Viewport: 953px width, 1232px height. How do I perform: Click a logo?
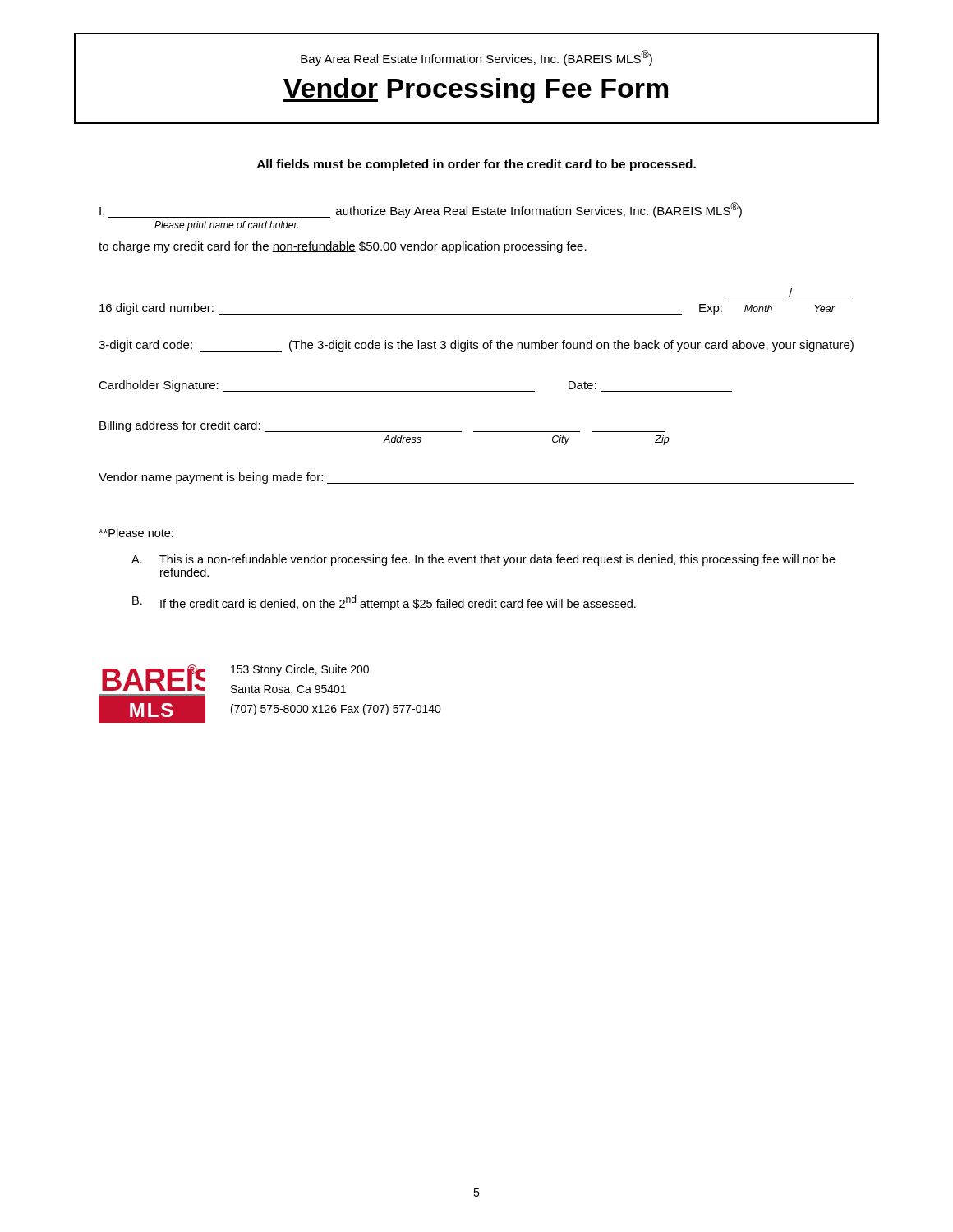(x=152, y=690)
